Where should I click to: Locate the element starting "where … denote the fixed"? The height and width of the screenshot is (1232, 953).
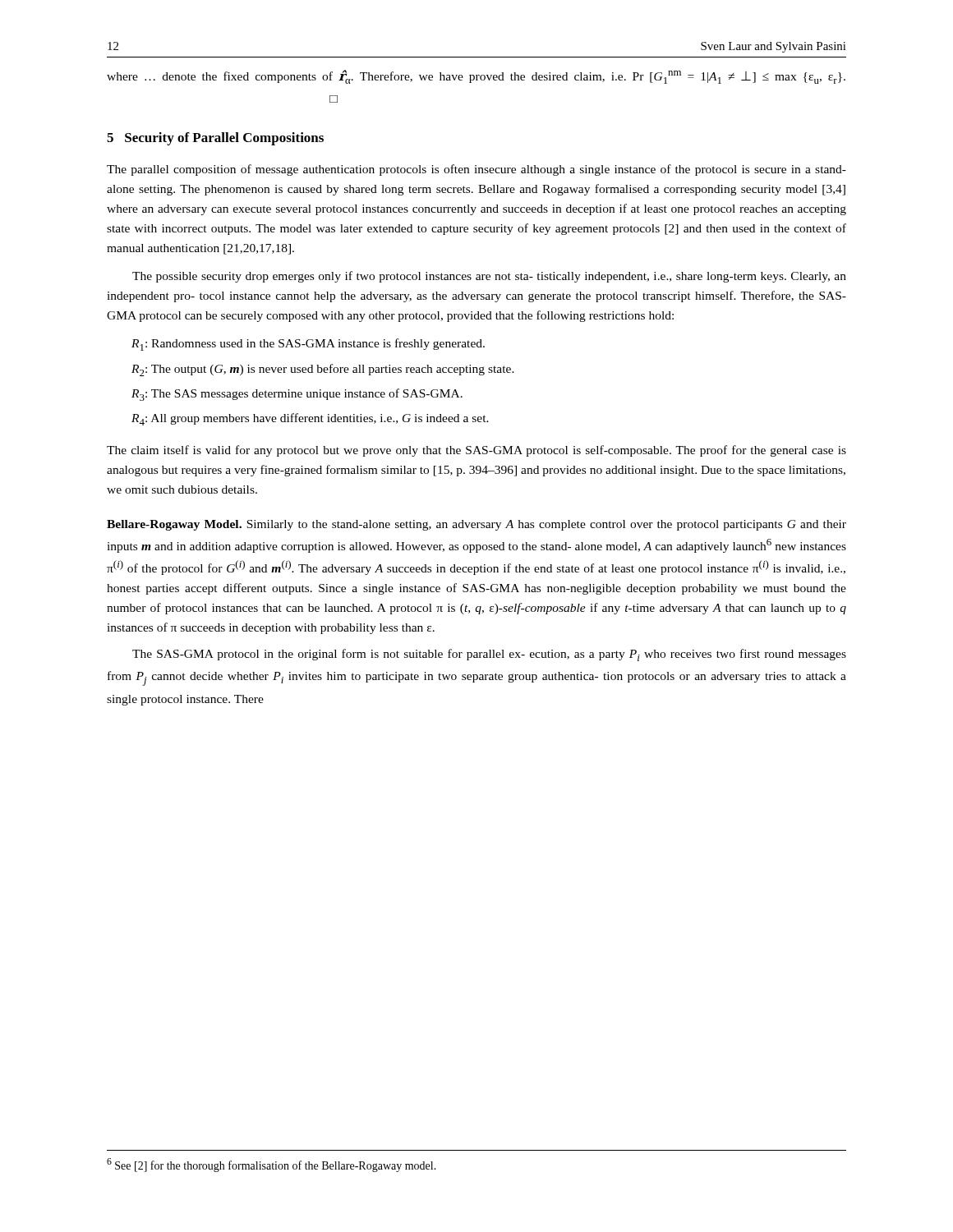pos(476,86)
